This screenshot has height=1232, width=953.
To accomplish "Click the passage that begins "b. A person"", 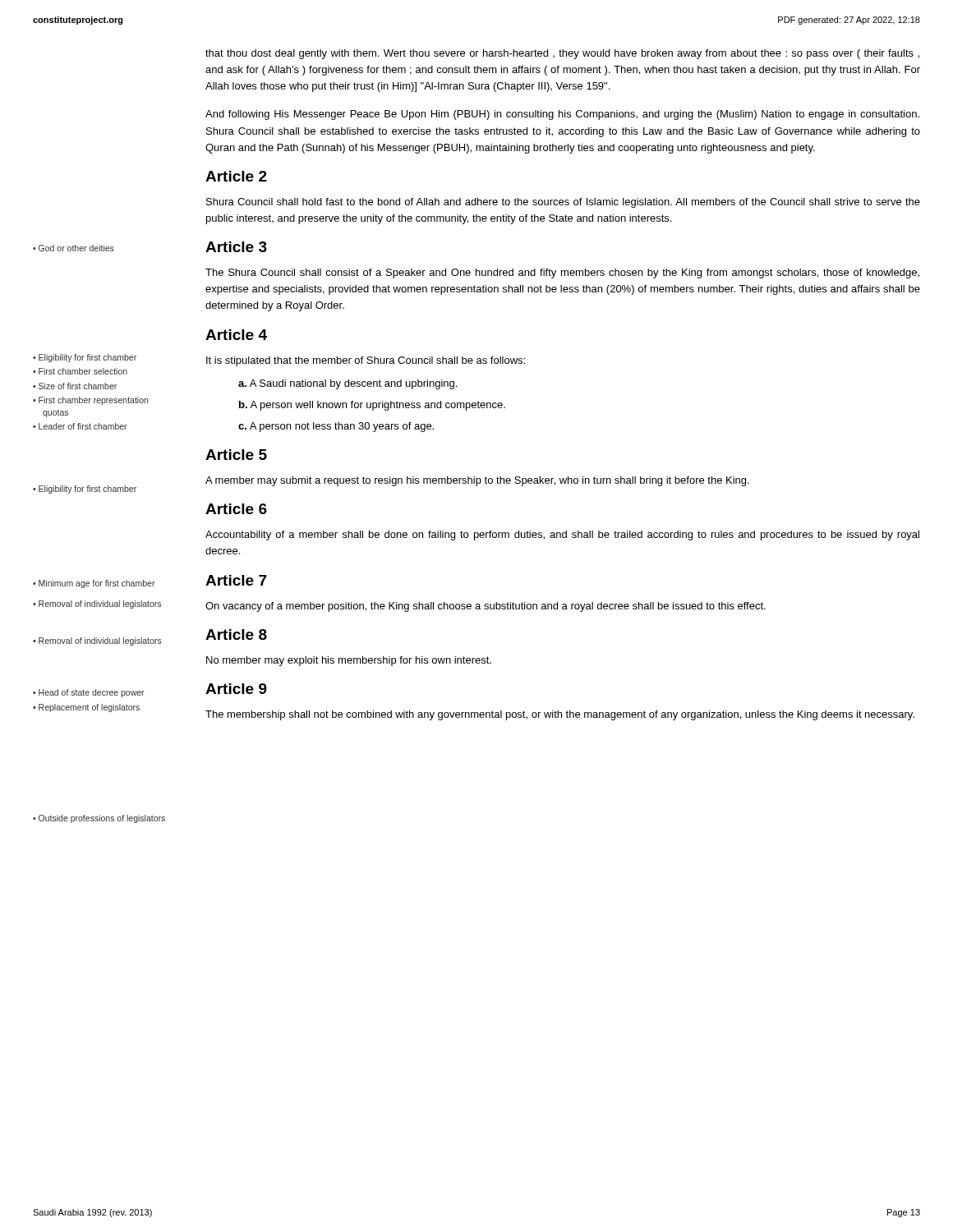I will [x=372, y=404].
